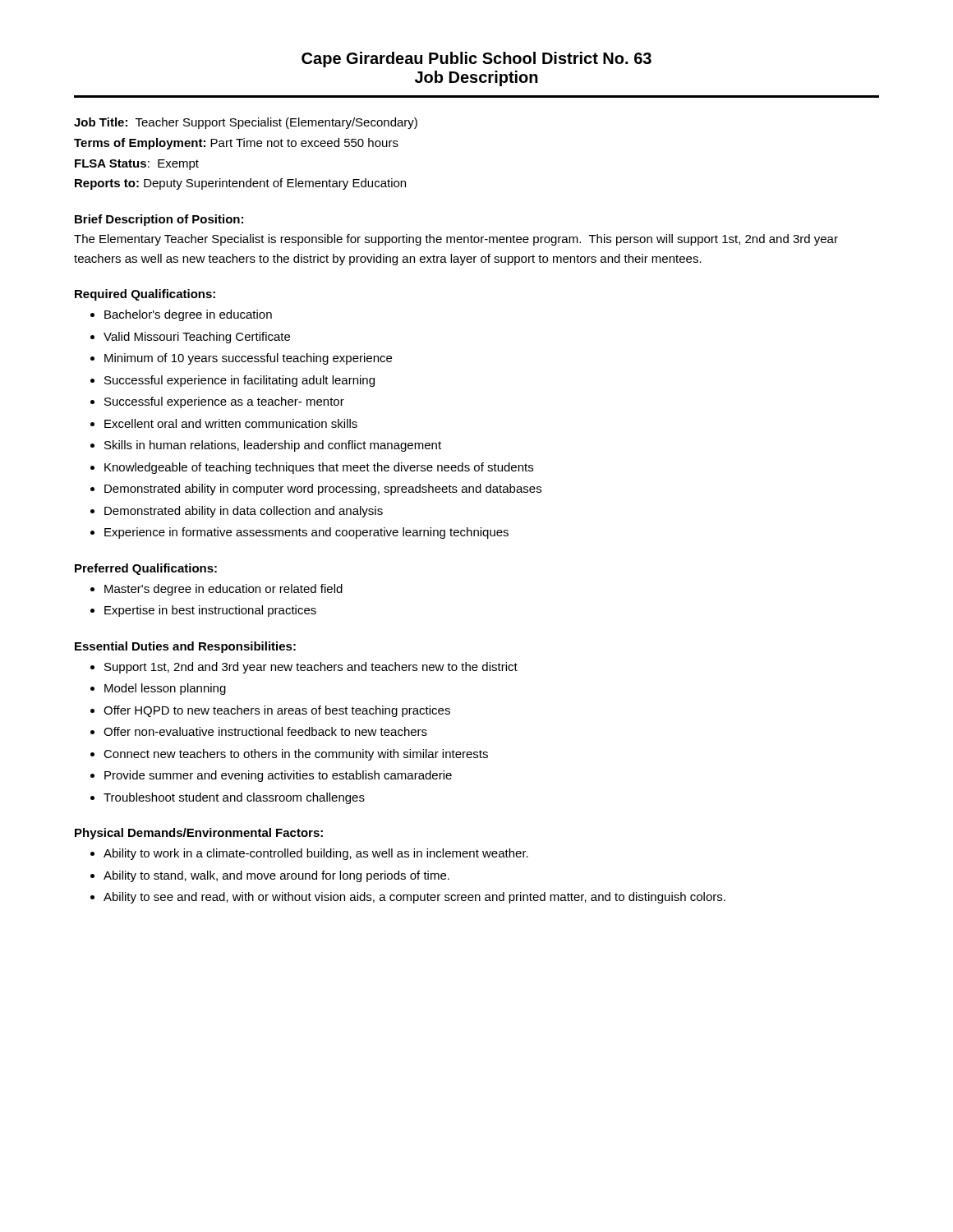The width and height of the screenshot is (953, 1232).
Task: Locate the text "Physical Demands/Environmental Factors:"
Action: (199, 832)
